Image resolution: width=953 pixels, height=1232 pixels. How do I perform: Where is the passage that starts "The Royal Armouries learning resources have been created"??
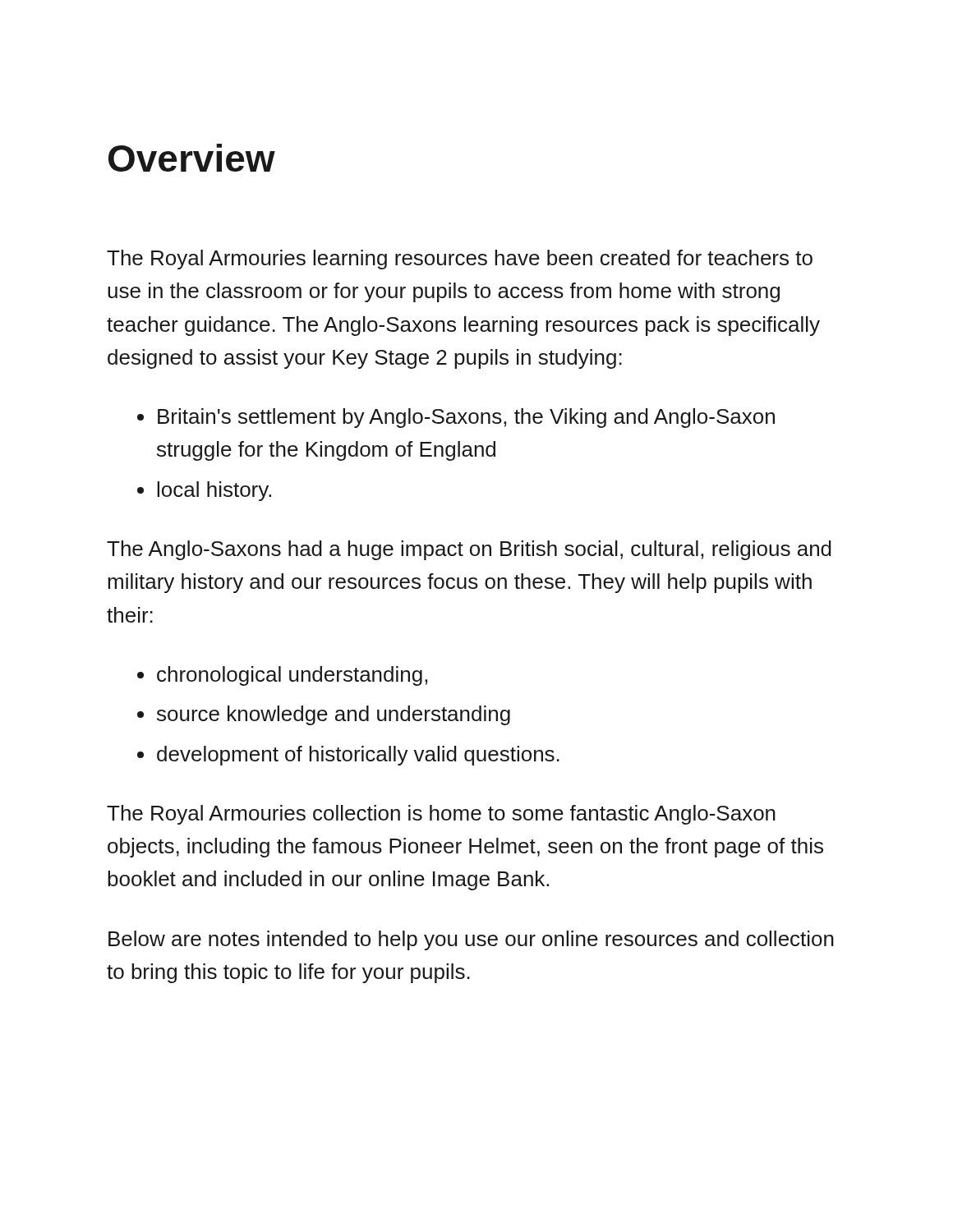point(476,308)
